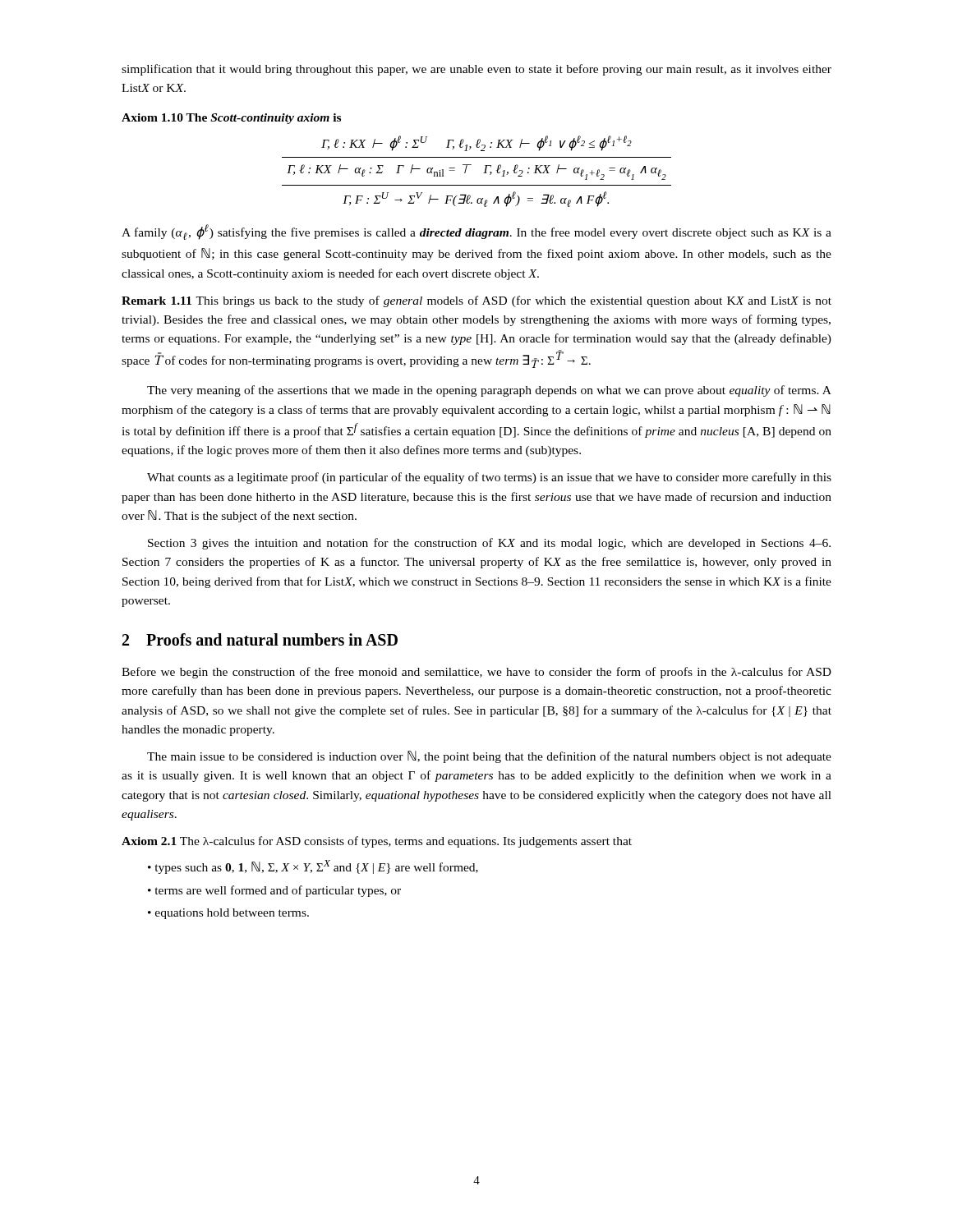Locate the text block with the text "Remark 1.11 This brings us back to the"
The image size is (953, 1232).
[x=476, y=332]
